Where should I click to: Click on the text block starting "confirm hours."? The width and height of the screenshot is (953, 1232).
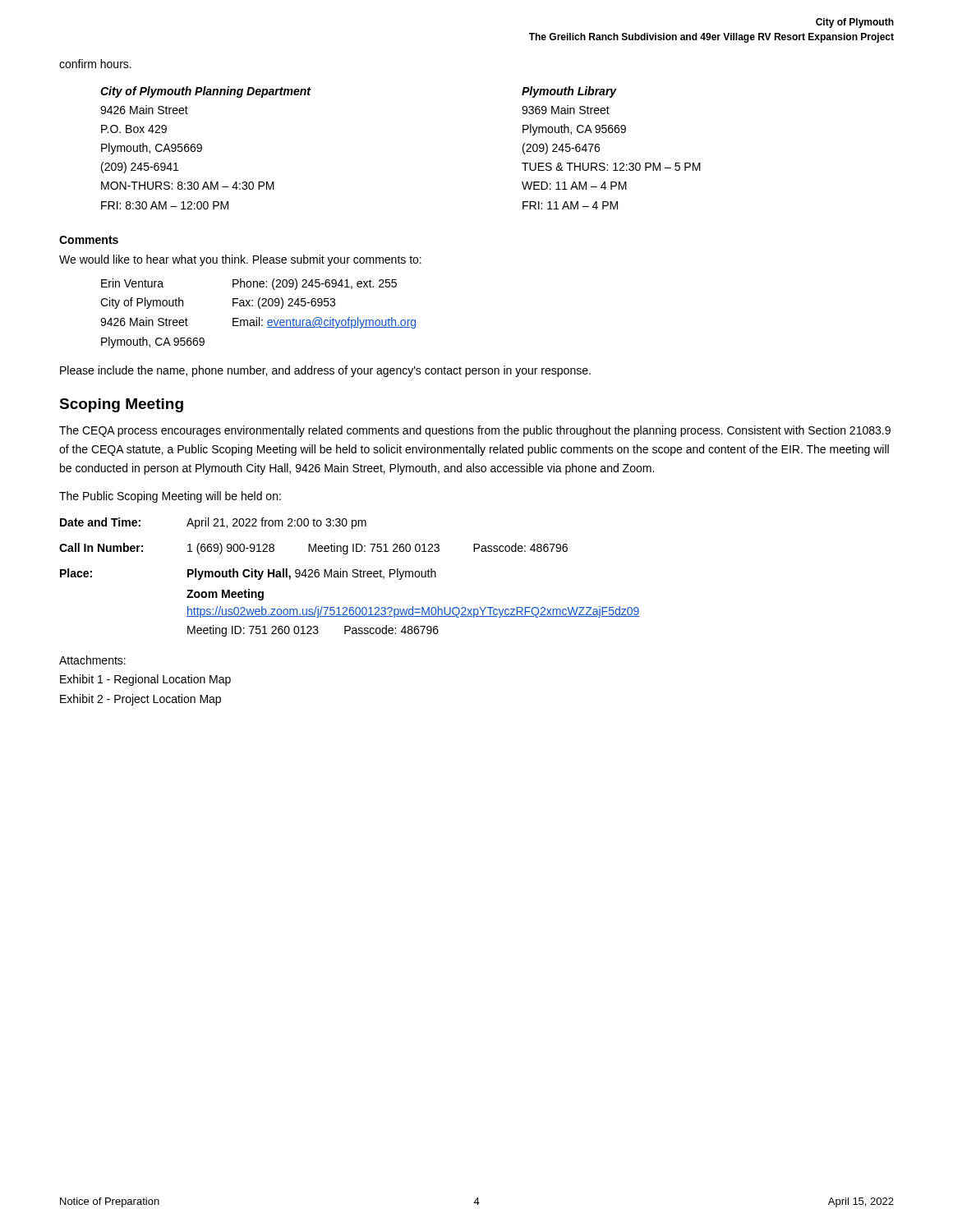pyautogui.click(x=96, y=64)
